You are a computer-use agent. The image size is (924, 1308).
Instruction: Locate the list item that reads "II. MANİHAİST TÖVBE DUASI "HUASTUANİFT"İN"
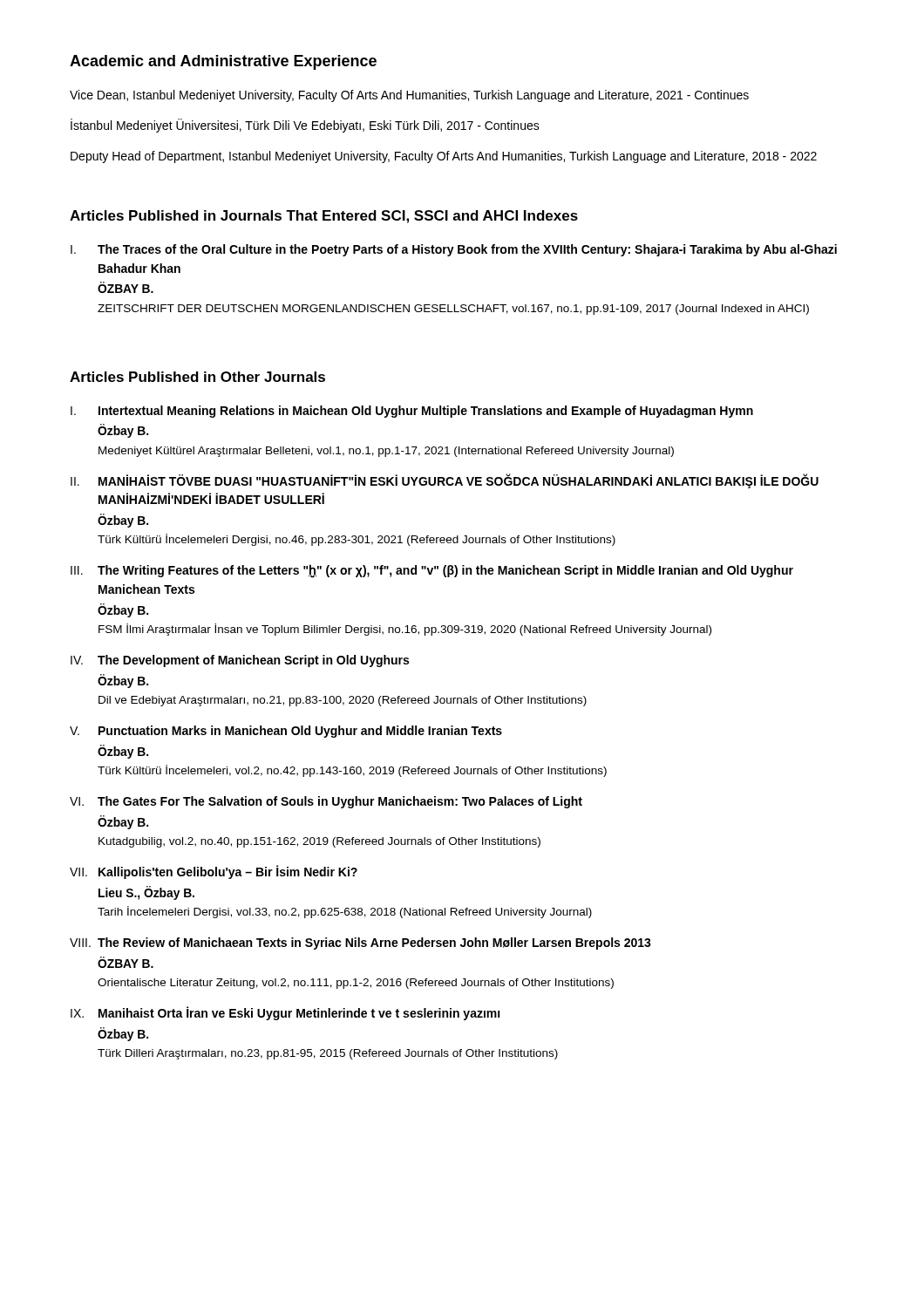pyautogui.click(x=445, y=481)
